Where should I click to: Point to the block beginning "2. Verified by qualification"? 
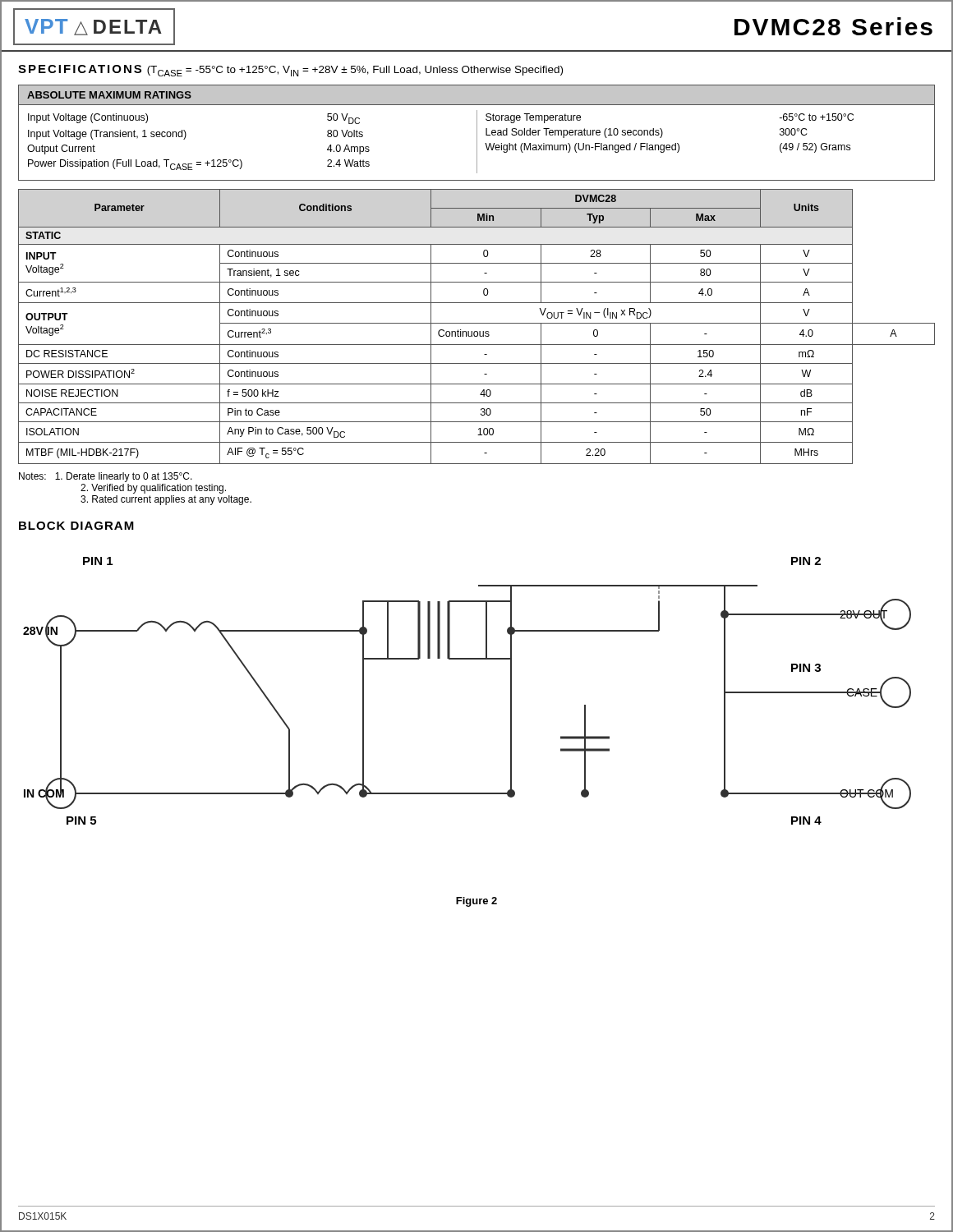point(154,488)
